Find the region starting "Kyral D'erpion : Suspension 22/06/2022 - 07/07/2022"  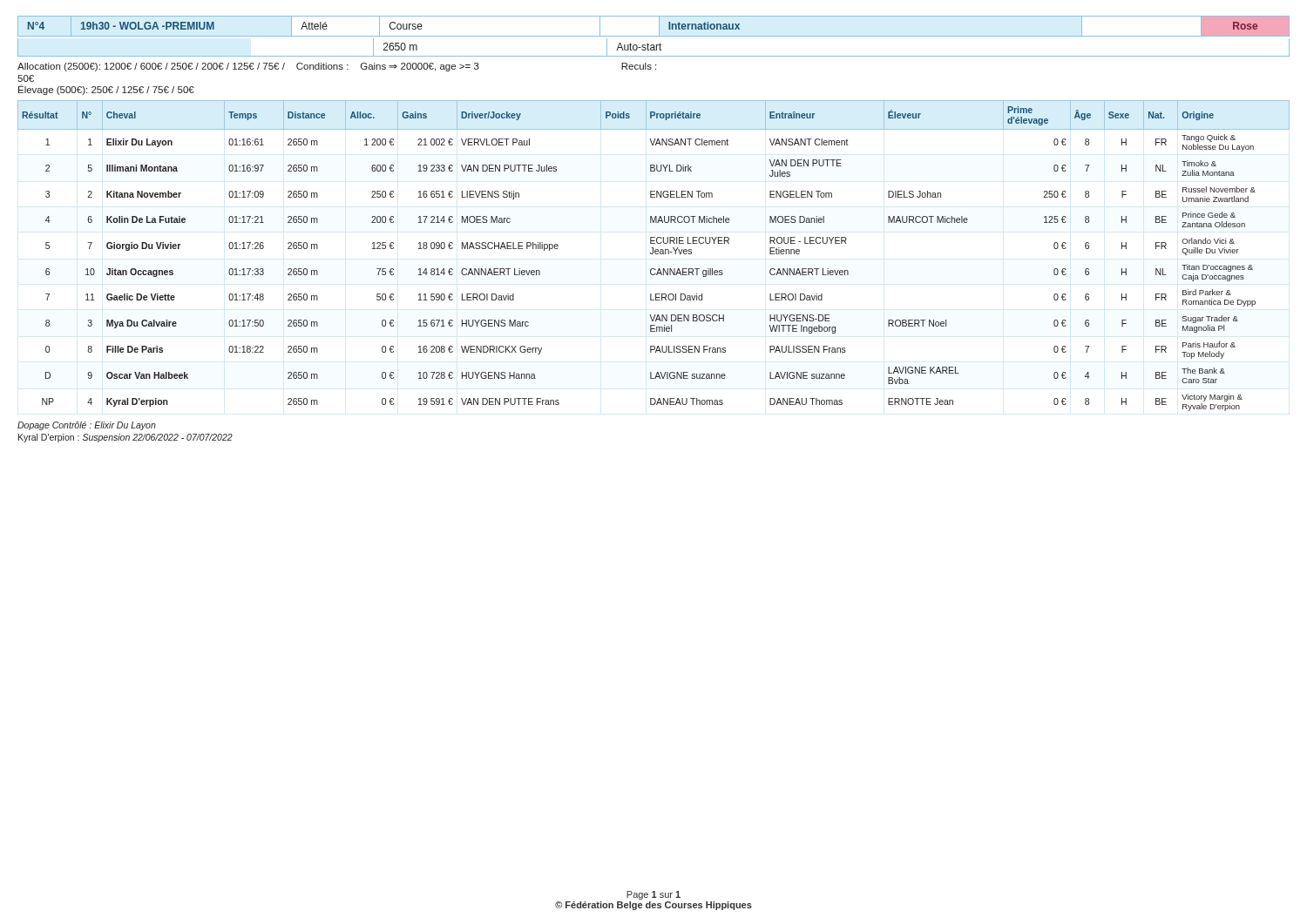125,437
